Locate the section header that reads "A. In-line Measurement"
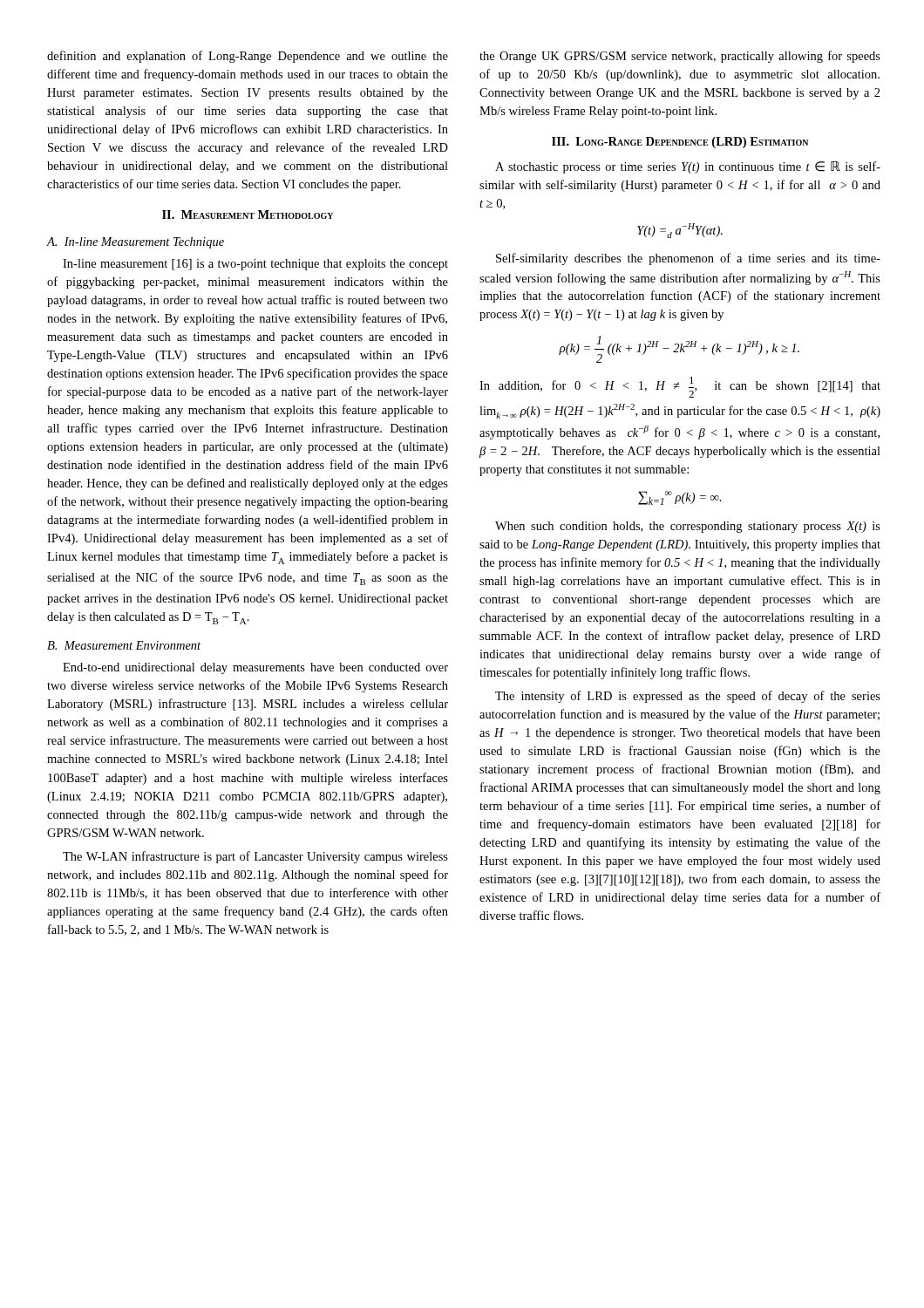Screen dimensions: 1308x924 pos(136,242)
